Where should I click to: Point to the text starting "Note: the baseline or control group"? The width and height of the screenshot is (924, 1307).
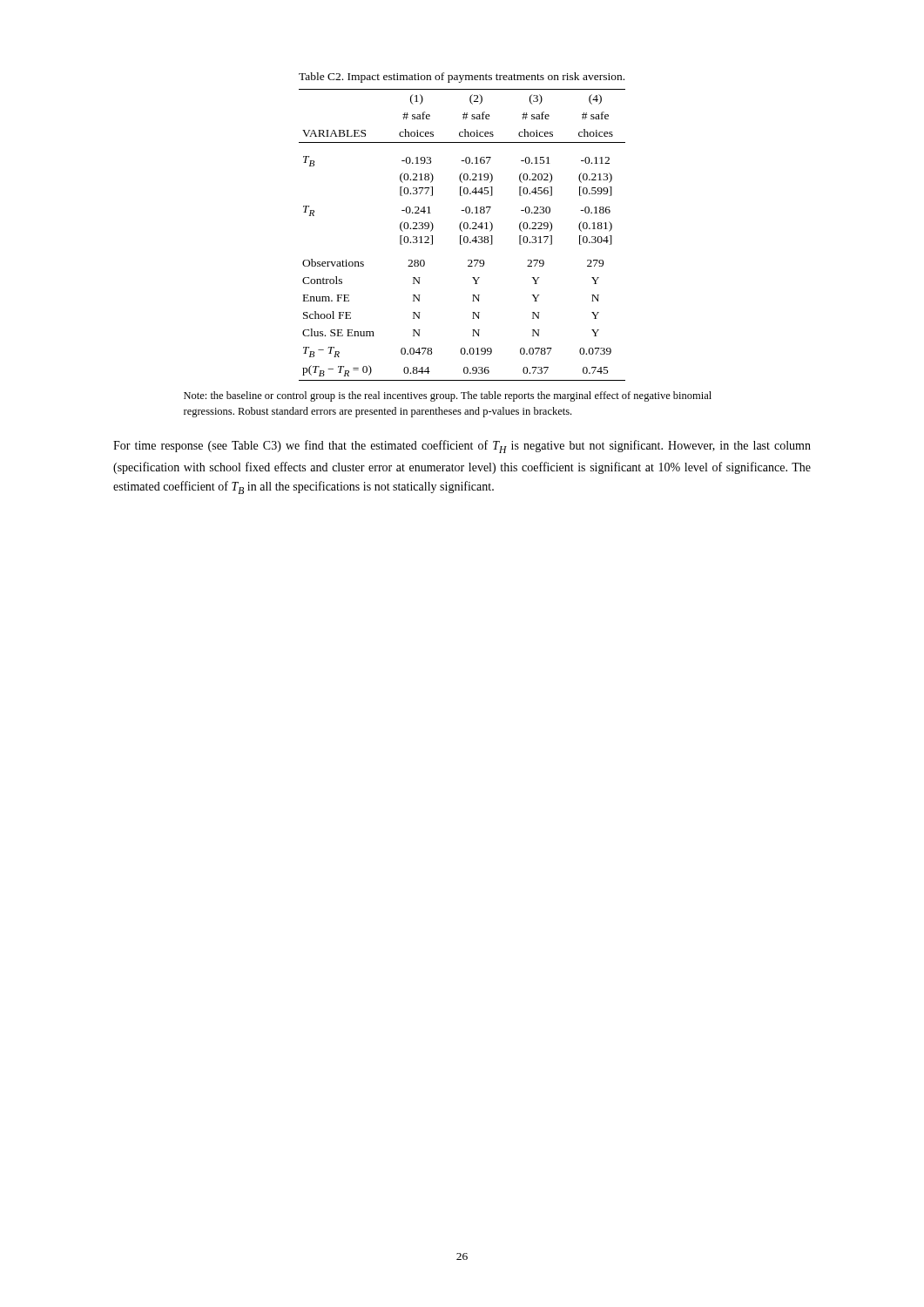point(448,403)
